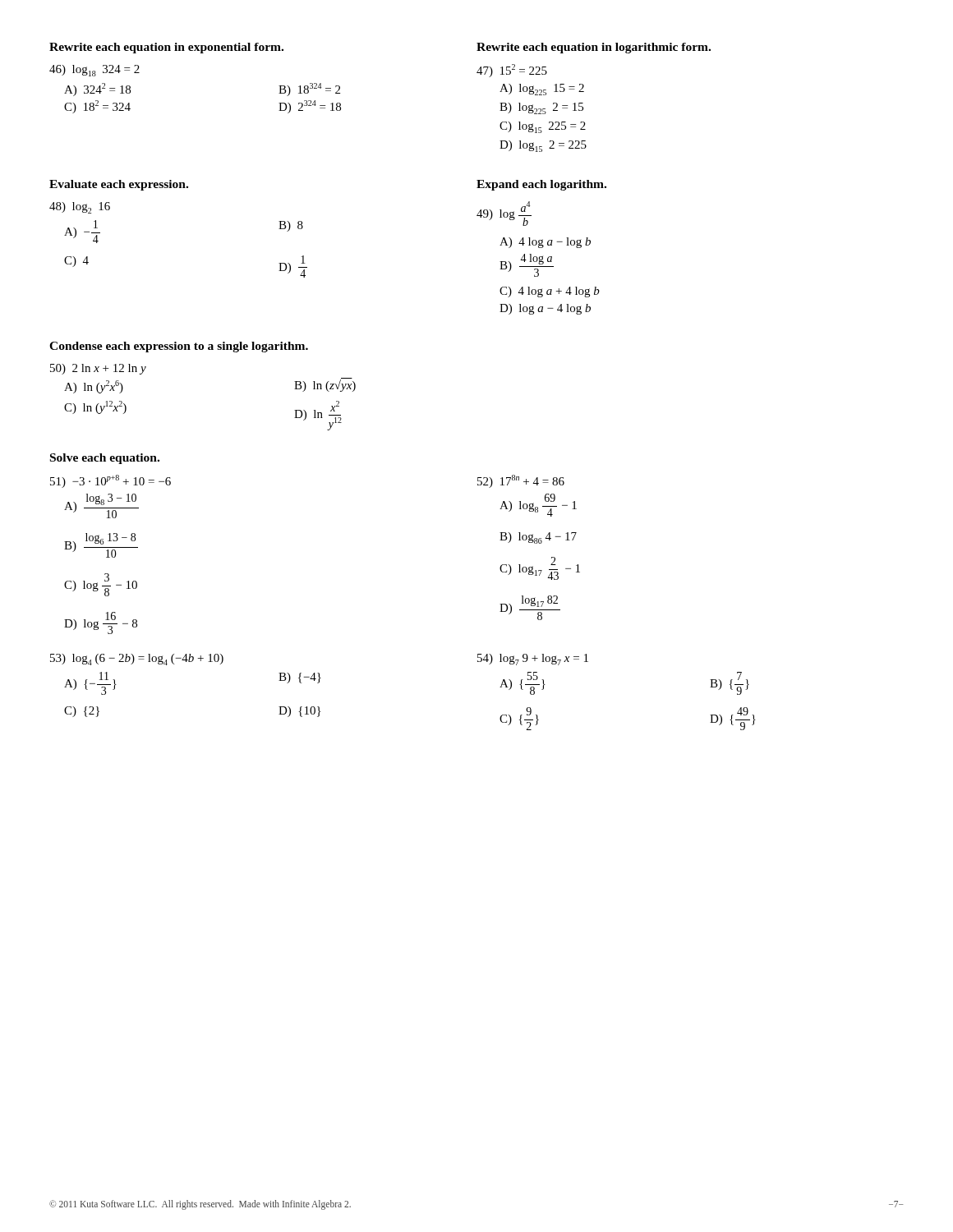Click on the section header with the text "Rewrite each equation in logarithmic"
Screen dimensions: 1232x953
click(x=594, y=46)
